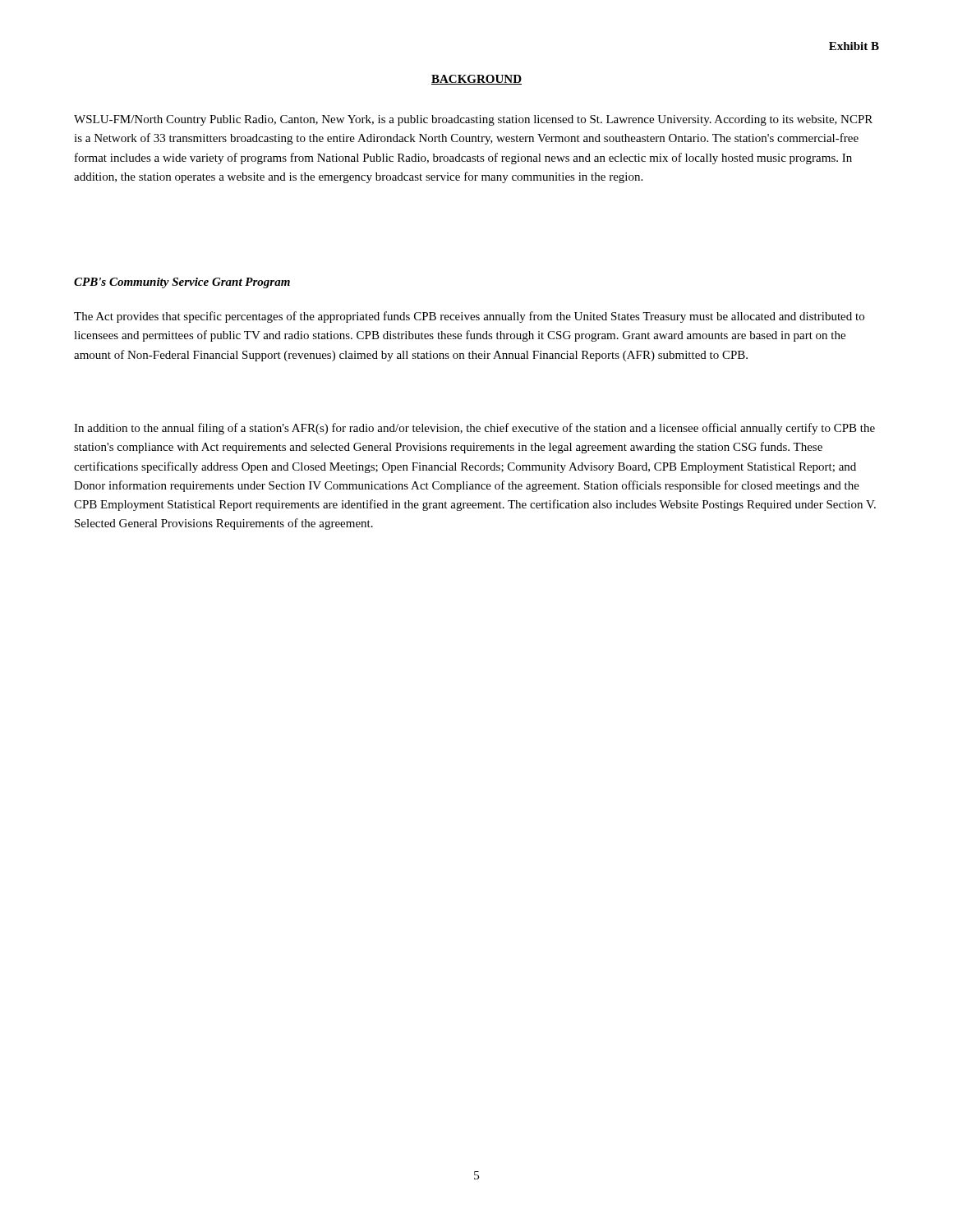The width and height of the screenshot is (953, 1232).
Task: Click on the section header with the text "CPB's Community Service Grant"
Action: point(182,282)
